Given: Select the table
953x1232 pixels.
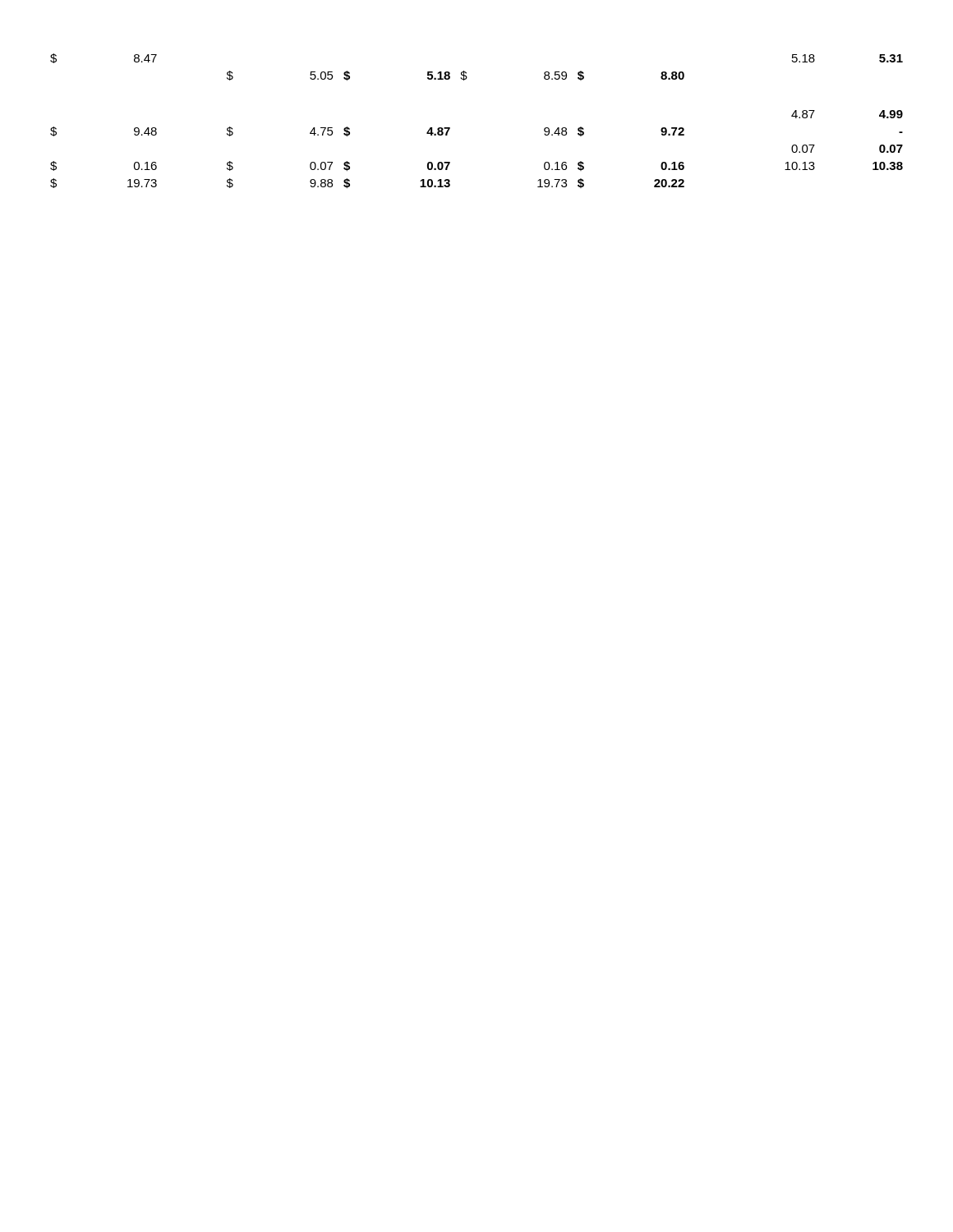Looking at the screenshot, I should [x=476, y=120].
